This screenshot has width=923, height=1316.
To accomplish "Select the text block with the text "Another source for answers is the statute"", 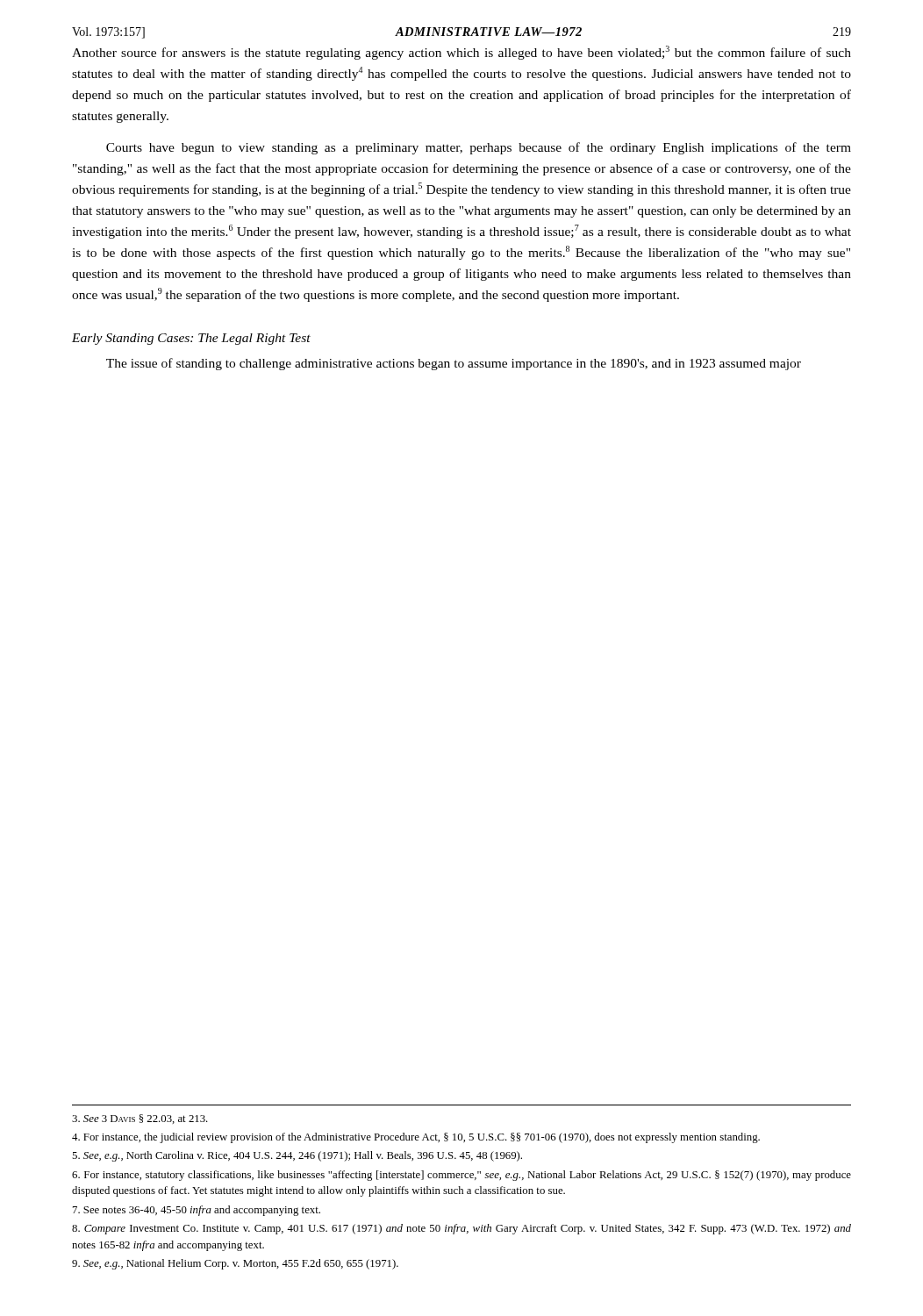I will tap(462, 84).
